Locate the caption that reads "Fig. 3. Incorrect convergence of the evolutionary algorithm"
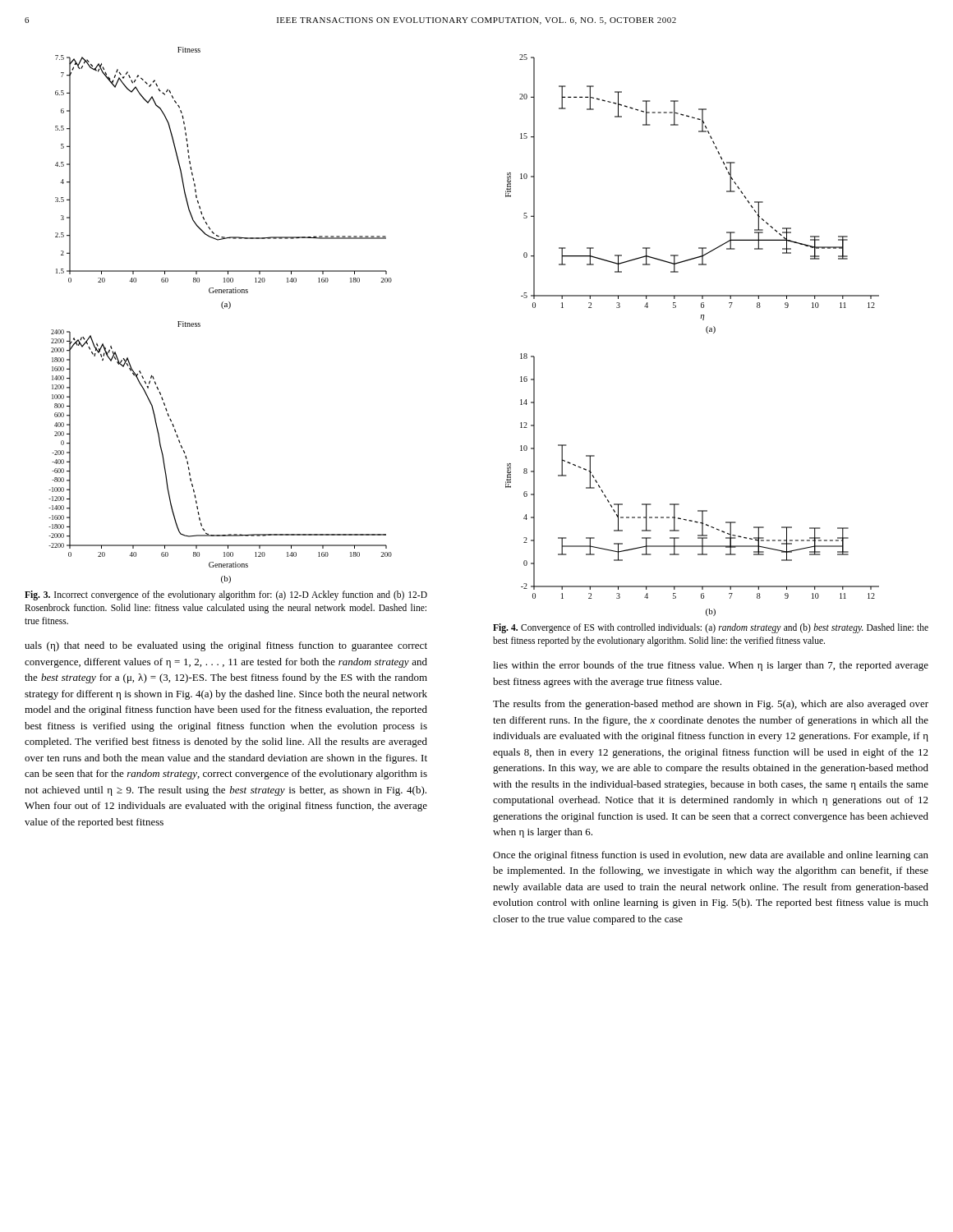Image resolution: width=953 pixels, height=1232 pixels. coord(226,608)
